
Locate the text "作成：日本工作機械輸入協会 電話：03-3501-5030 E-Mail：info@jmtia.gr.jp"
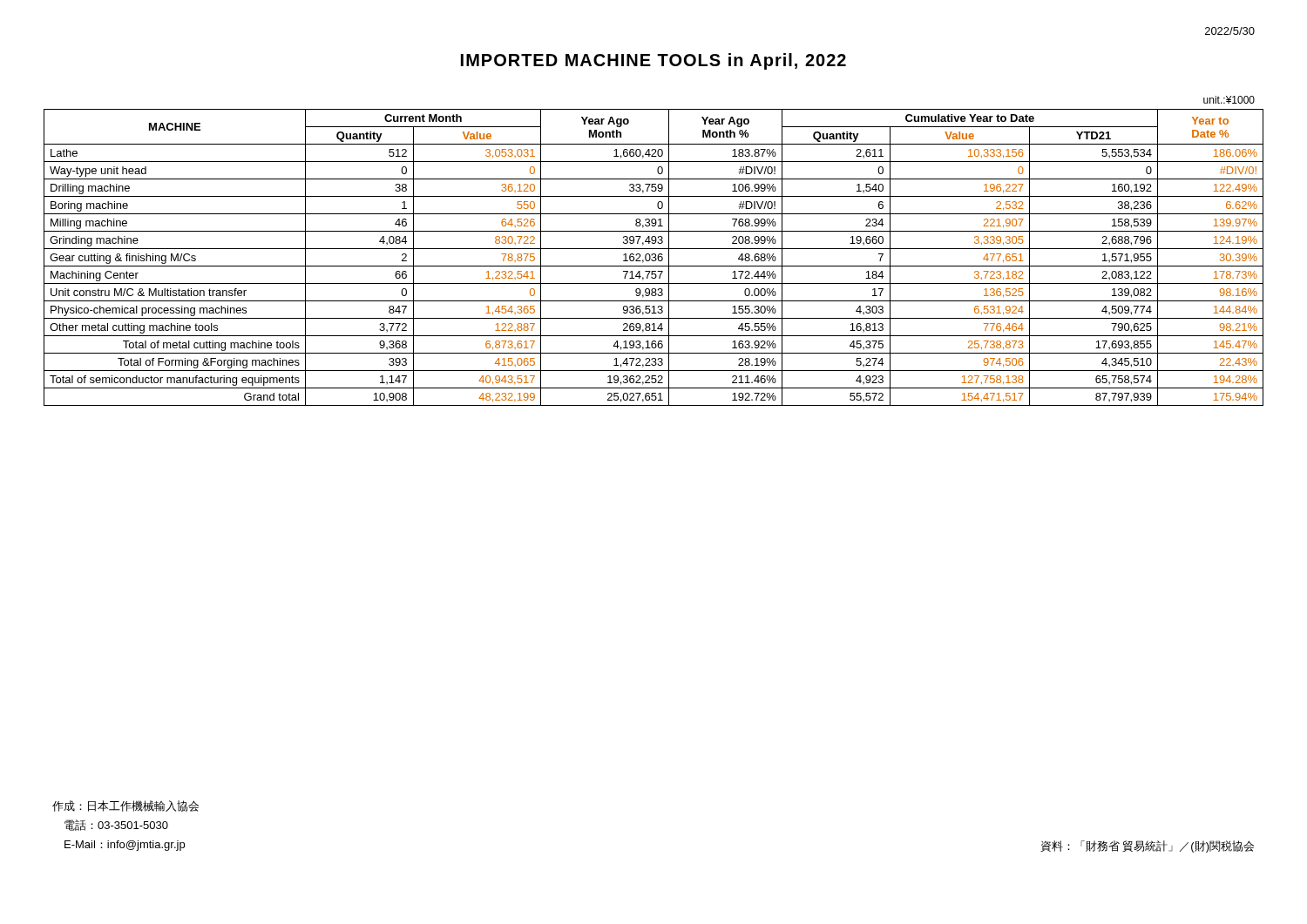point(126,825)
